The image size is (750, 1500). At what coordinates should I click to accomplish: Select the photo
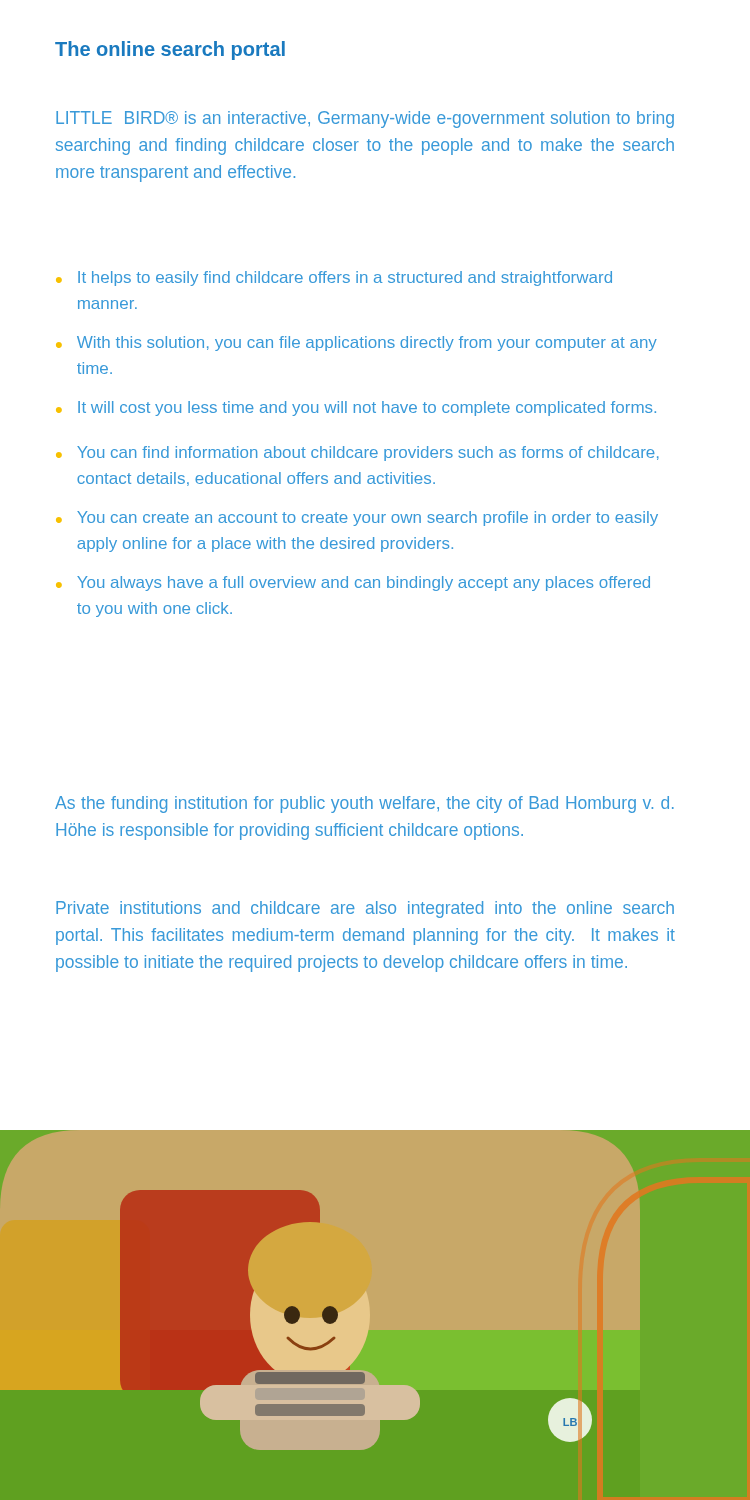coord(375,1315)
